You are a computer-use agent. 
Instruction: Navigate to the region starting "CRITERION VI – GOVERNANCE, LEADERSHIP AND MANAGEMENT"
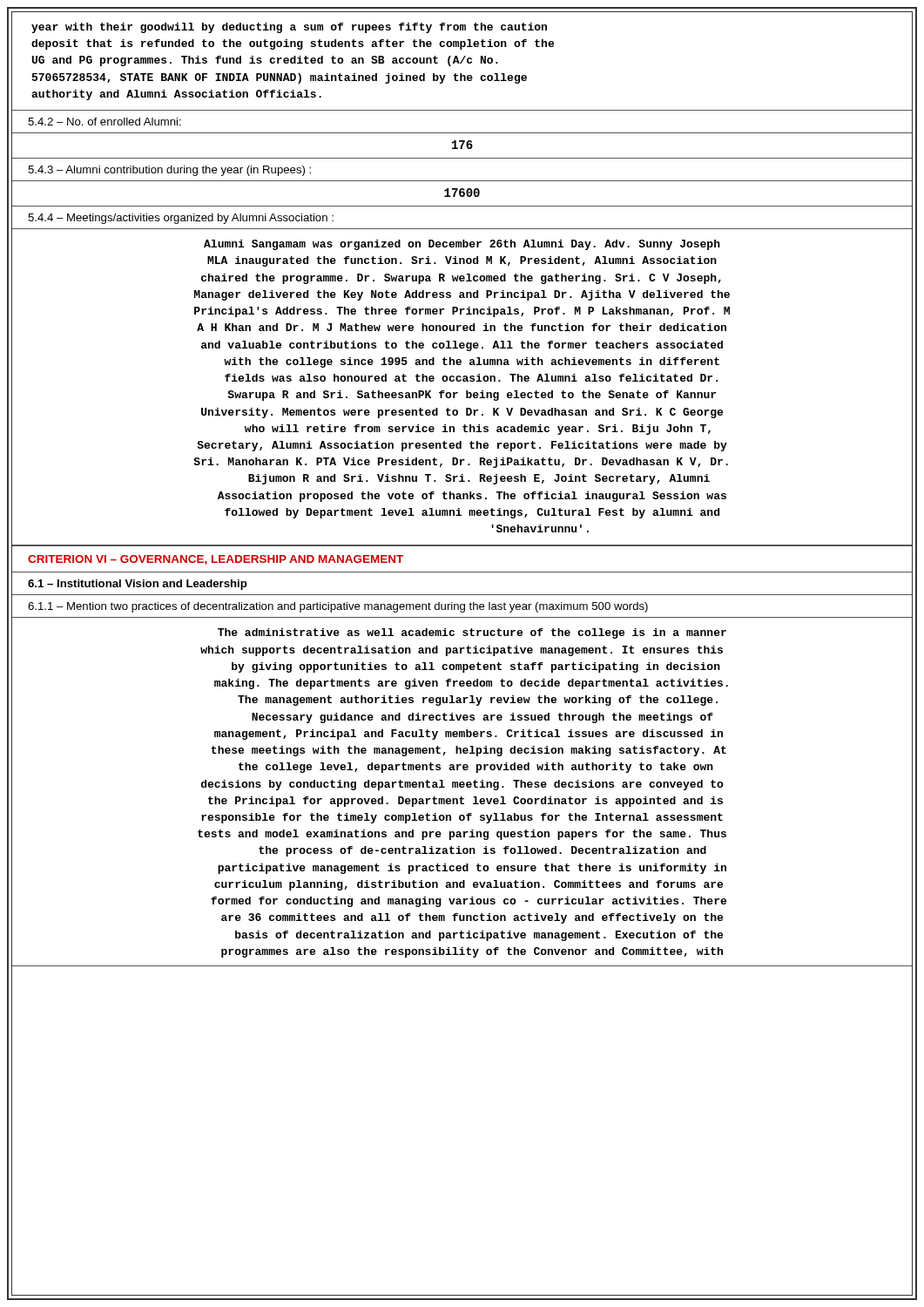point(216,559)
